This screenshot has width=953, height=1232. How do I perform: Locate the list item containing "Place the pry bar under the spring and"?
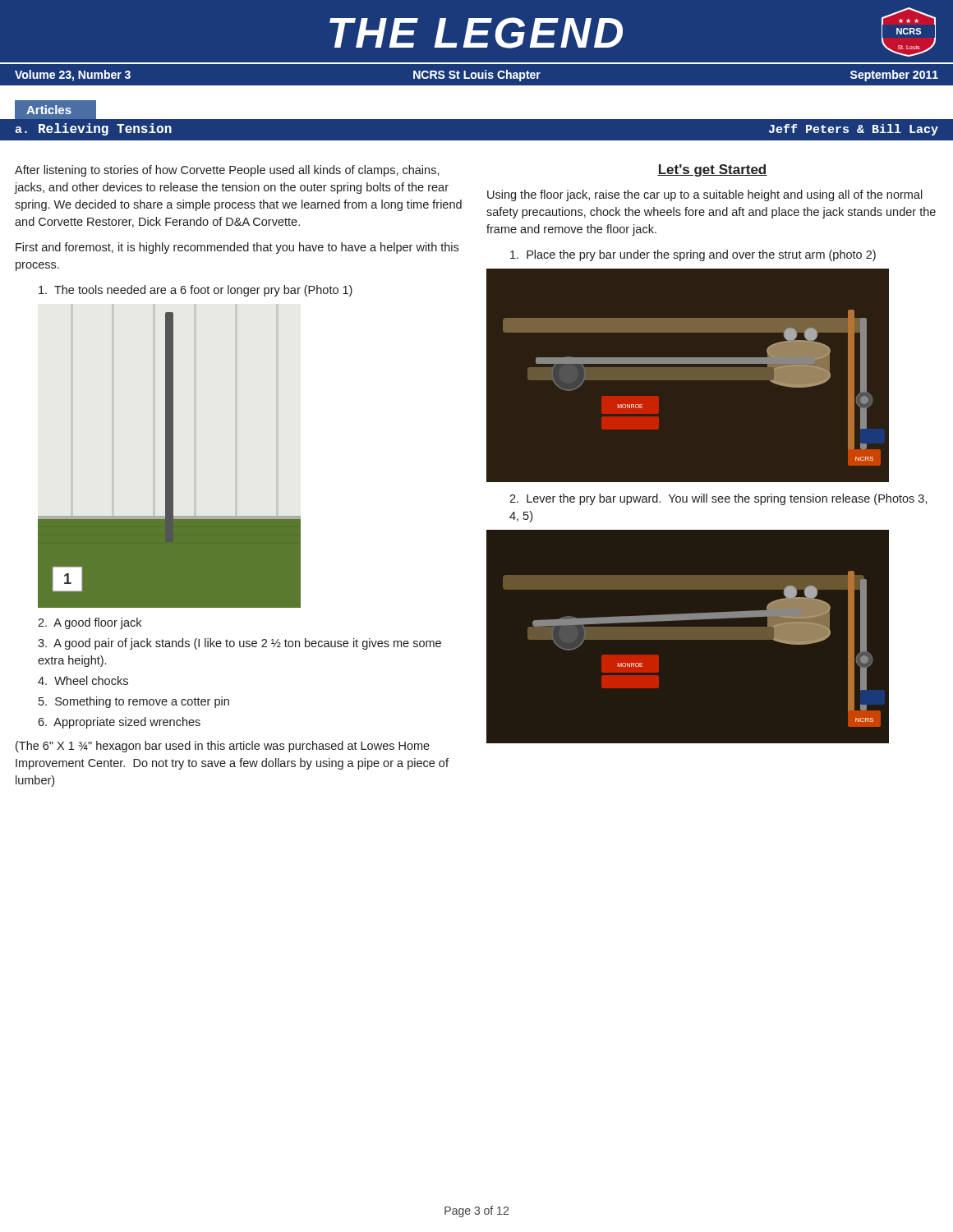point(693,255)
